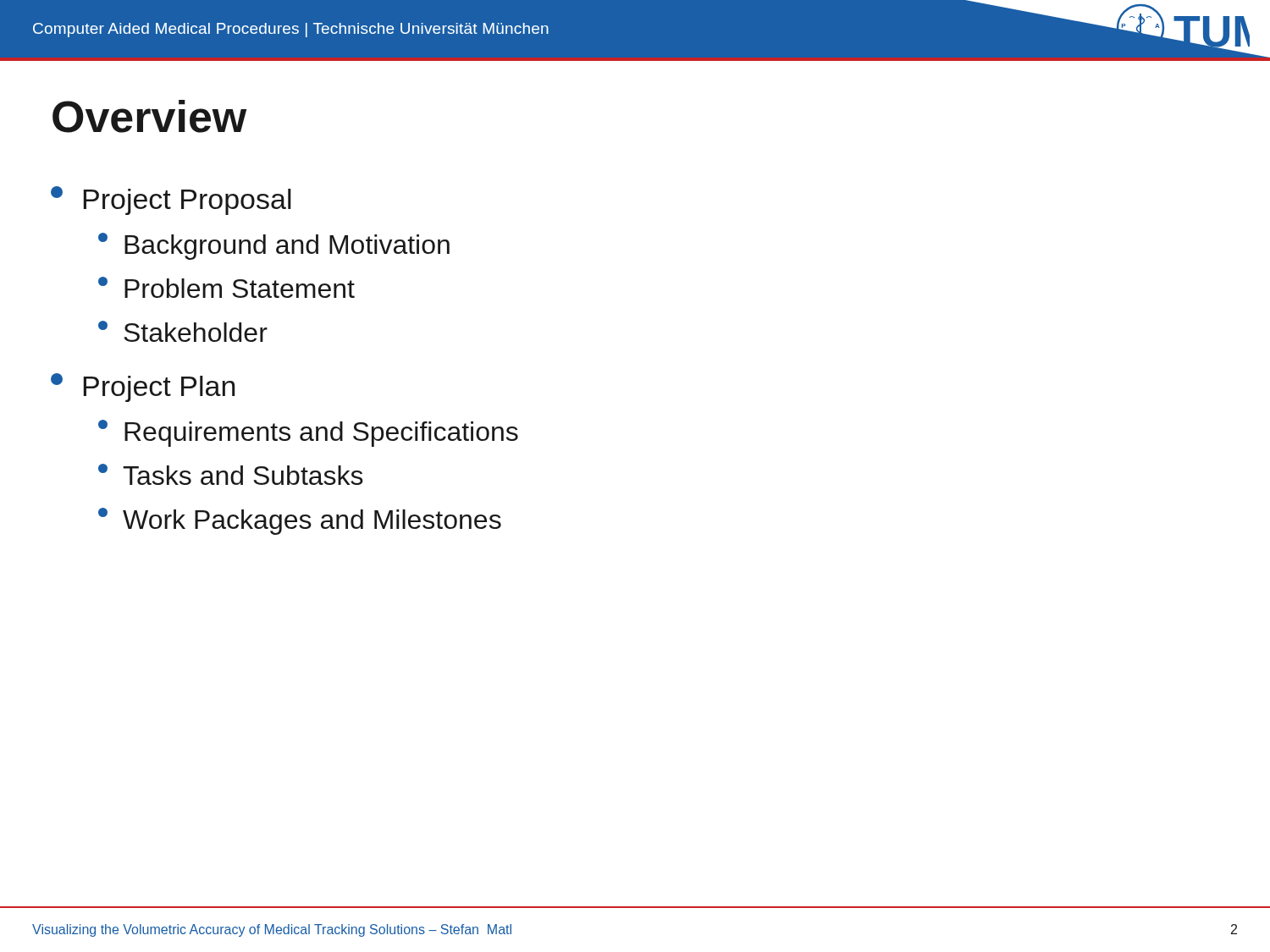Image resolution: width=1270 pixels, height=952 pixels.
Task: Locate the passage starting "Background and Motivation"
Action: pos(275,245)
